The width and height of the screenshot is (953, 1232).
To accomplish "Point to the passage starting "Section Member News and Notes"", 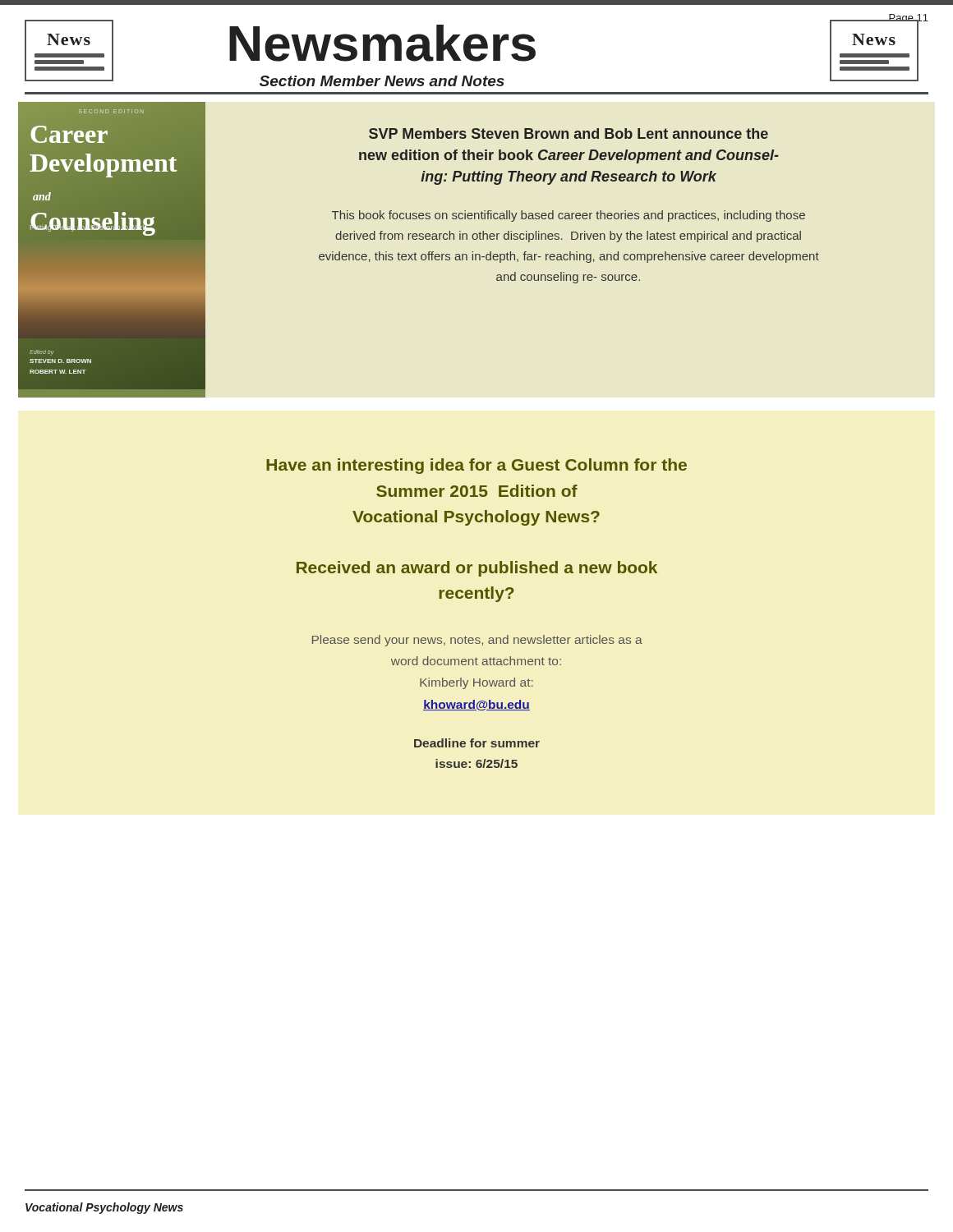I will coord(382,81).
